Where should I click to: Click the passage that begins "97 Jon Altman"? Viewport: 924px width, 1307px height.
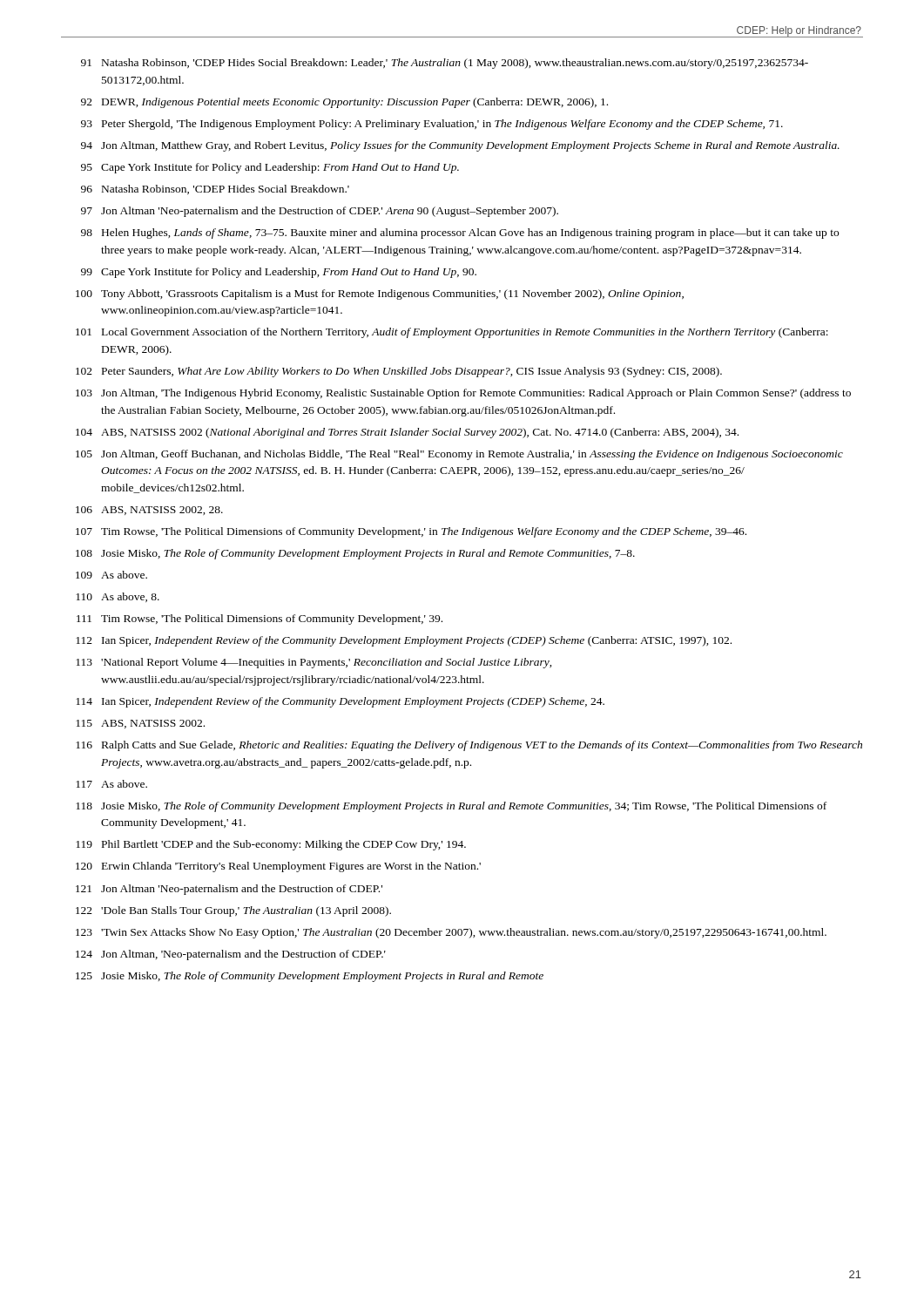point(462,211)
